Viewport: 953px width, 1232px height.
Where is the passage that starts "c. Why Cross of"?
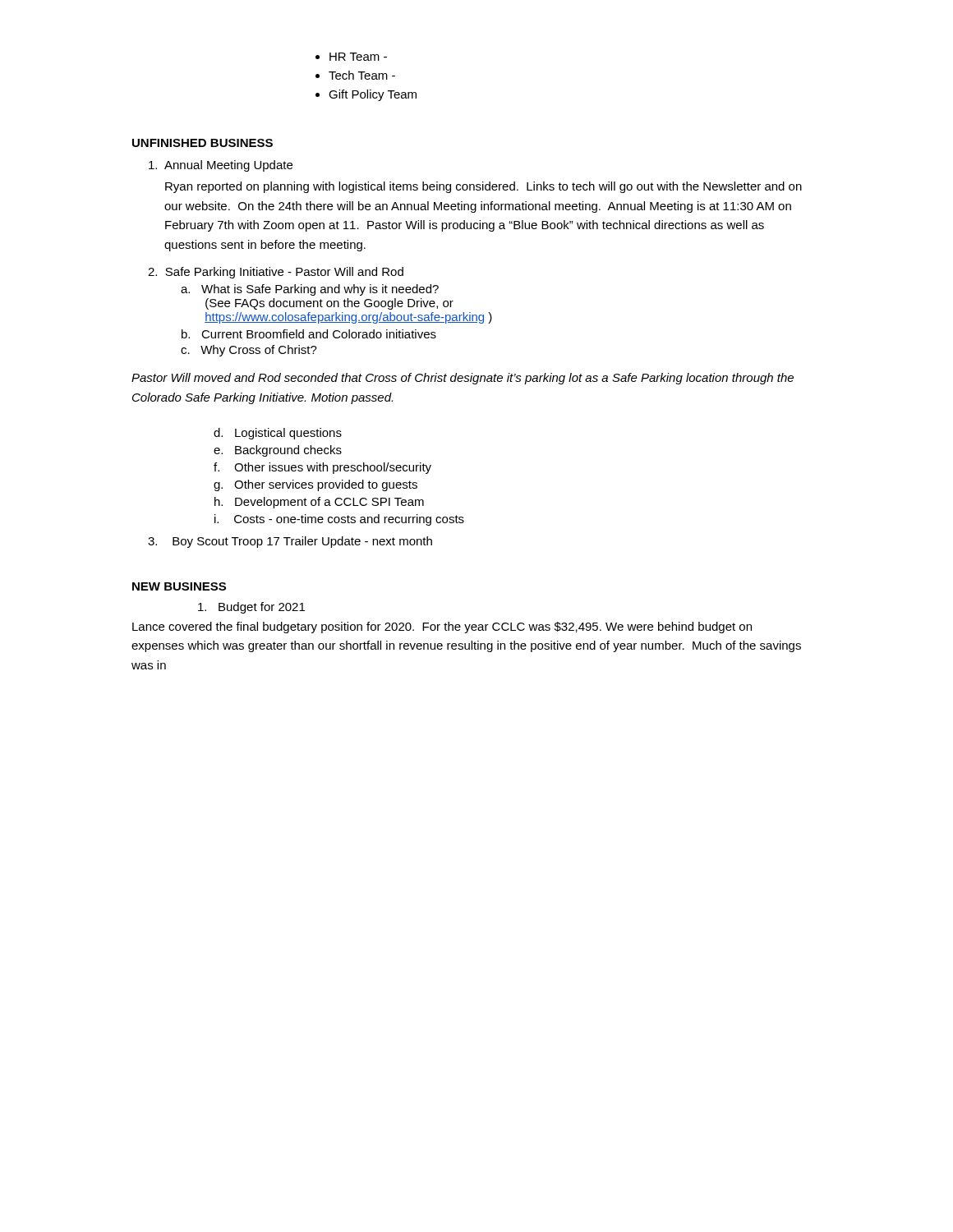[249, 349]
